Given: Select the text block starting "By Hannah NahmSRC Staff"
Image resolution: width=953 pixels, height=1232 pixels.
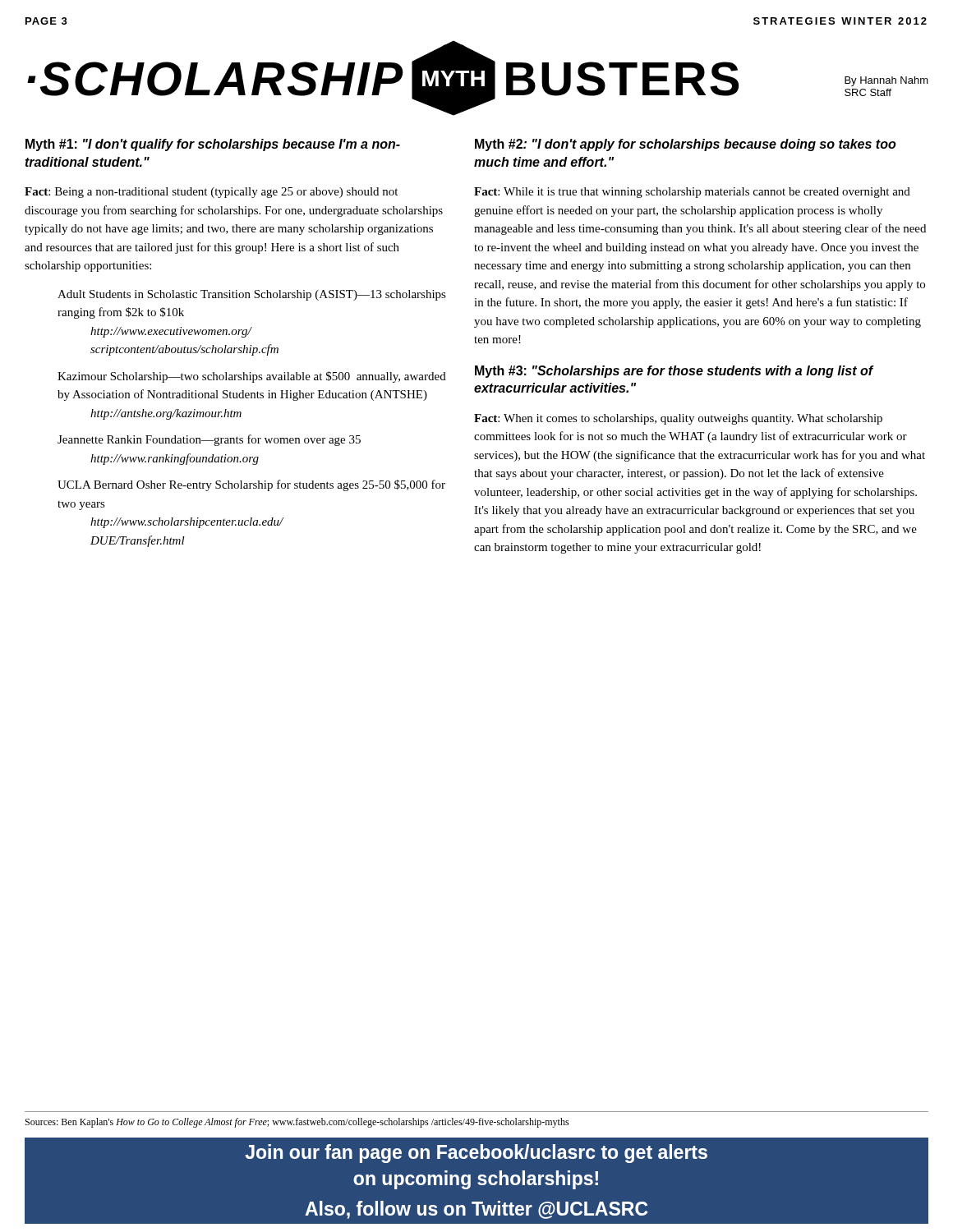Looking at the screenshot, I should coord(886,86).
